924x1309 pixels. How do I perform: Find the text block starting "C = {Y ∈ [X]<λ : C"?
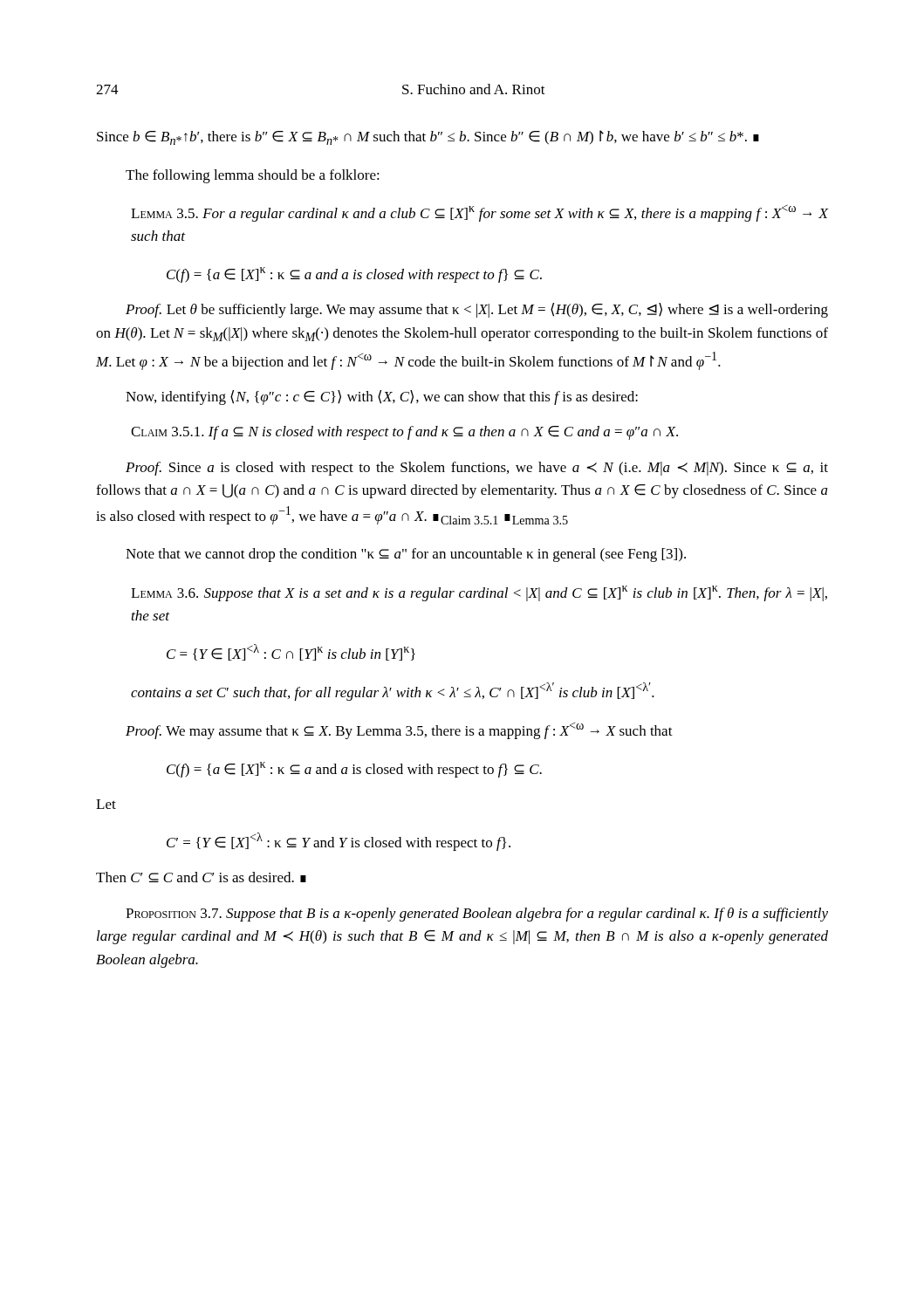291,652
